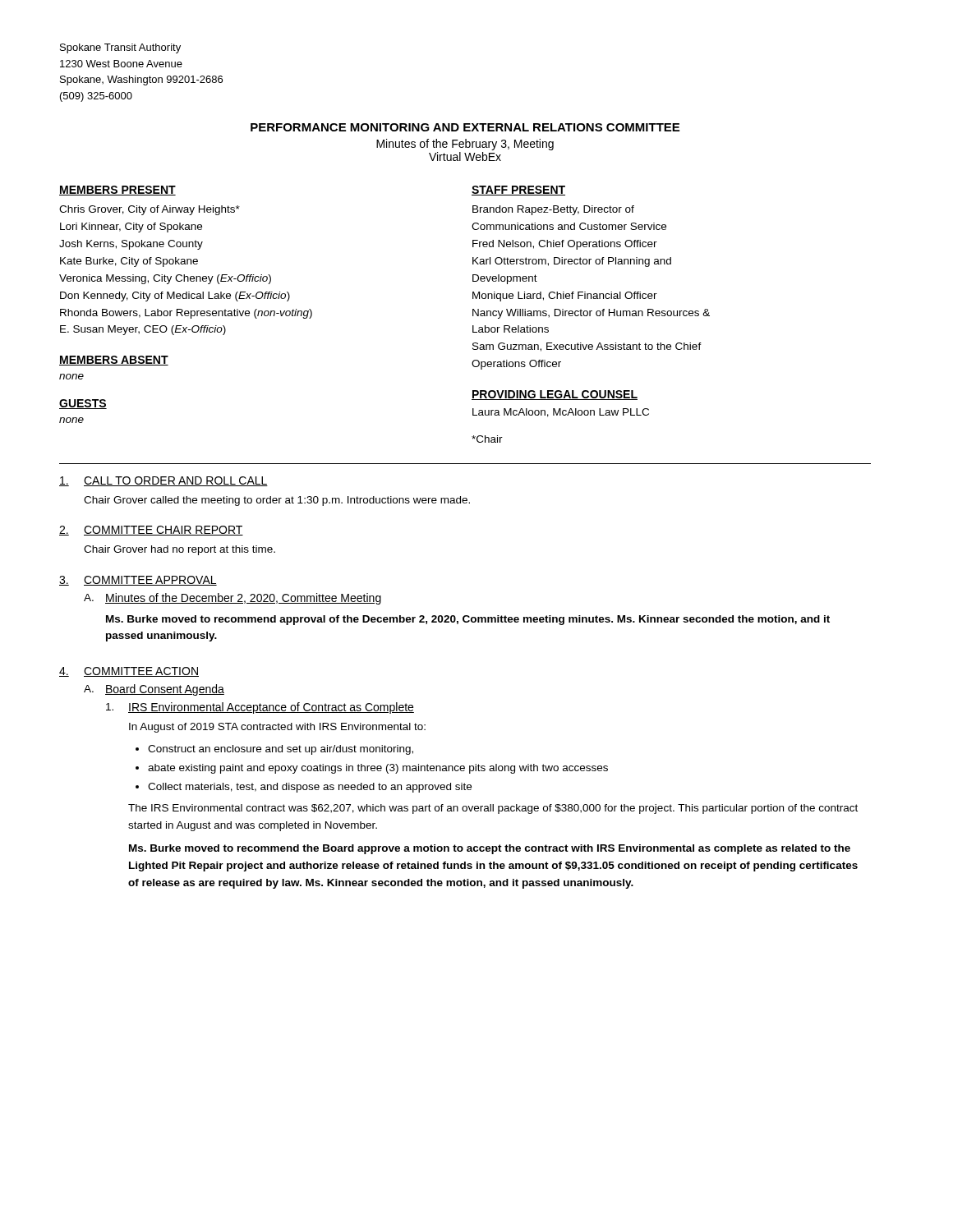Click on the block starting "CALL TO ORDER AND ROLL"

tap(175, 481)
